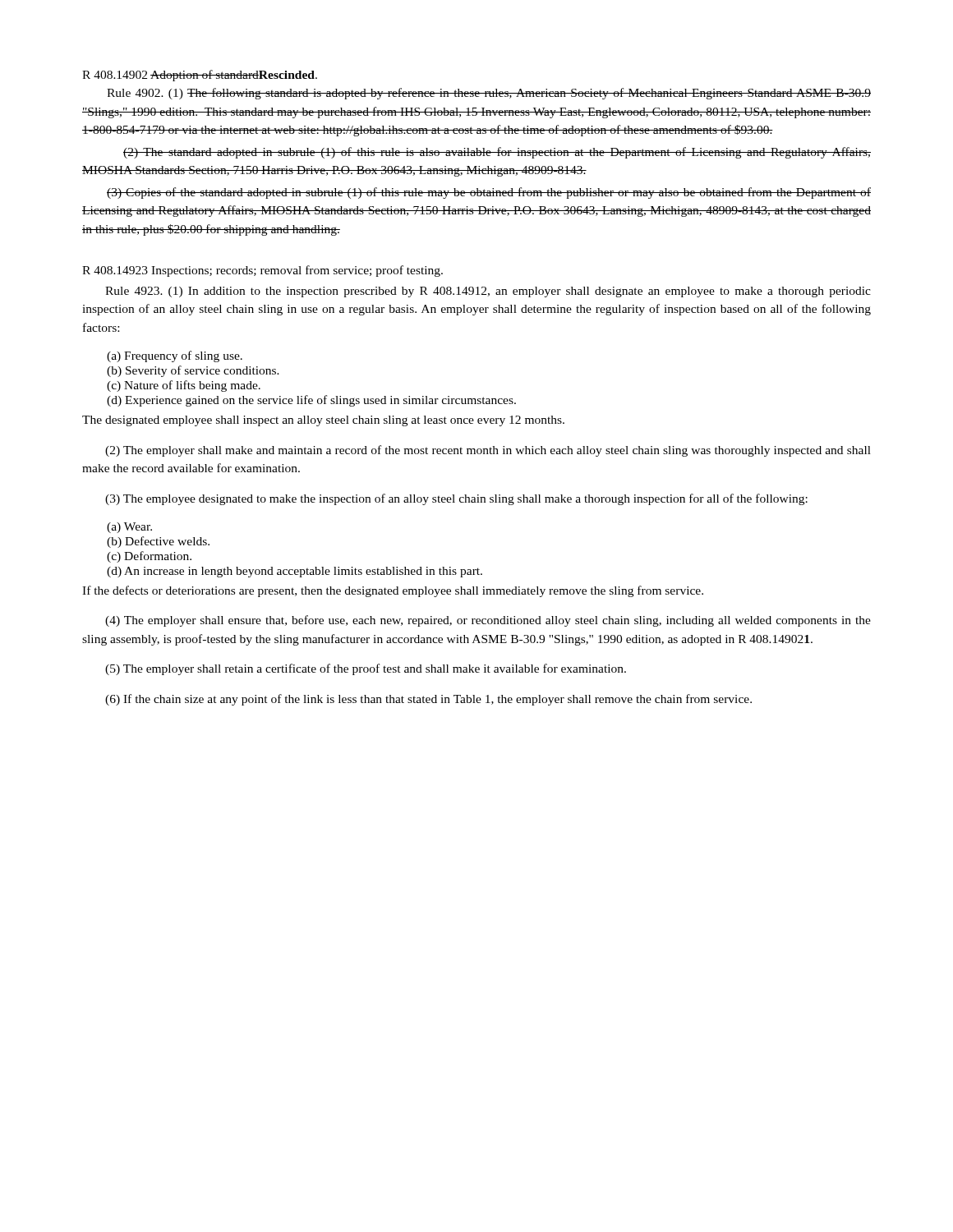Find the block starting "(c) Nature of lifts"
The height and width of the screenshot is (1232, 953).
click(184, 385)
